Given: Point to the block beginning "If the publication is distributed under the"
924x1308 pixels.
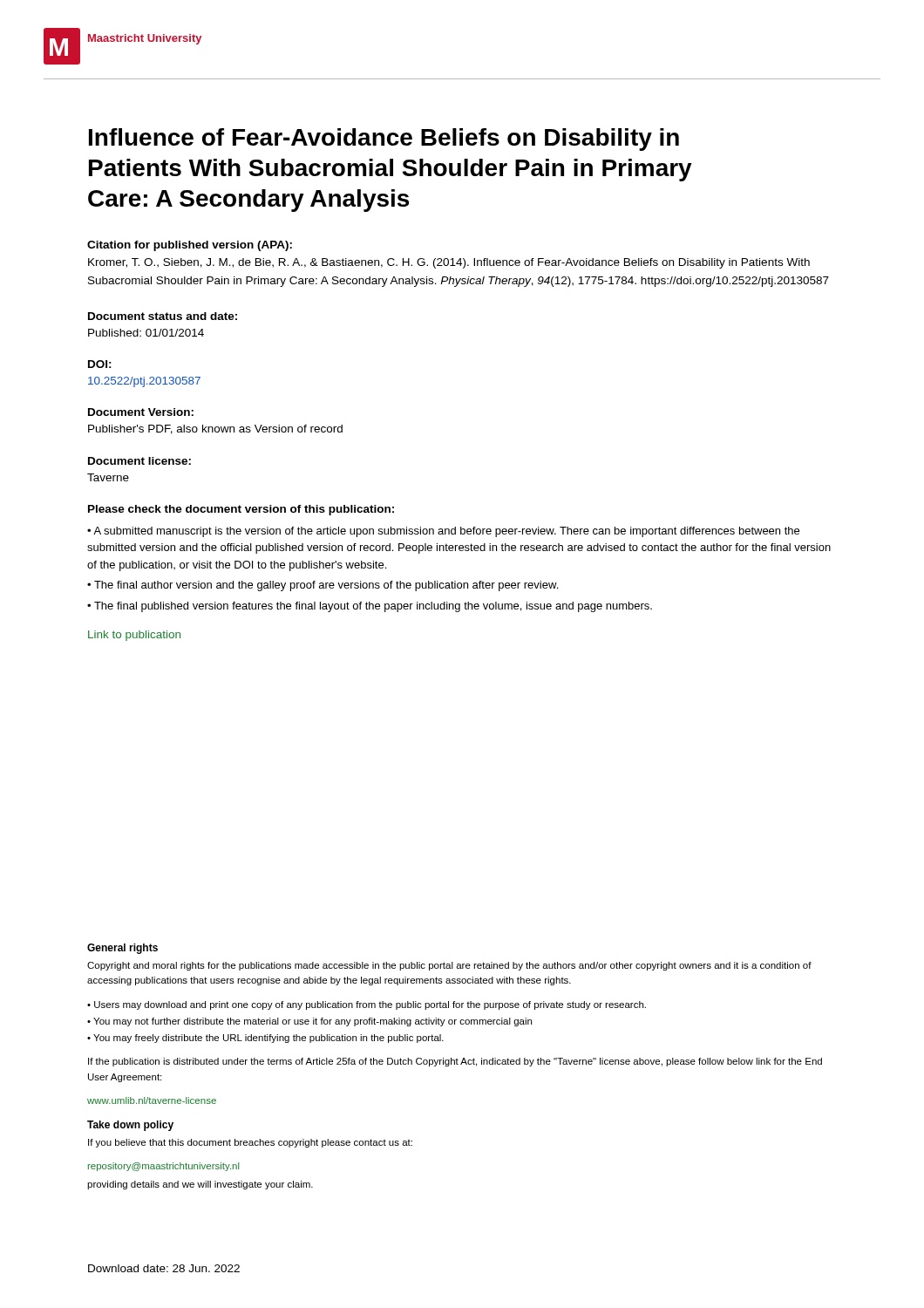Looking at the screenshot, I should pos(455,1069).
